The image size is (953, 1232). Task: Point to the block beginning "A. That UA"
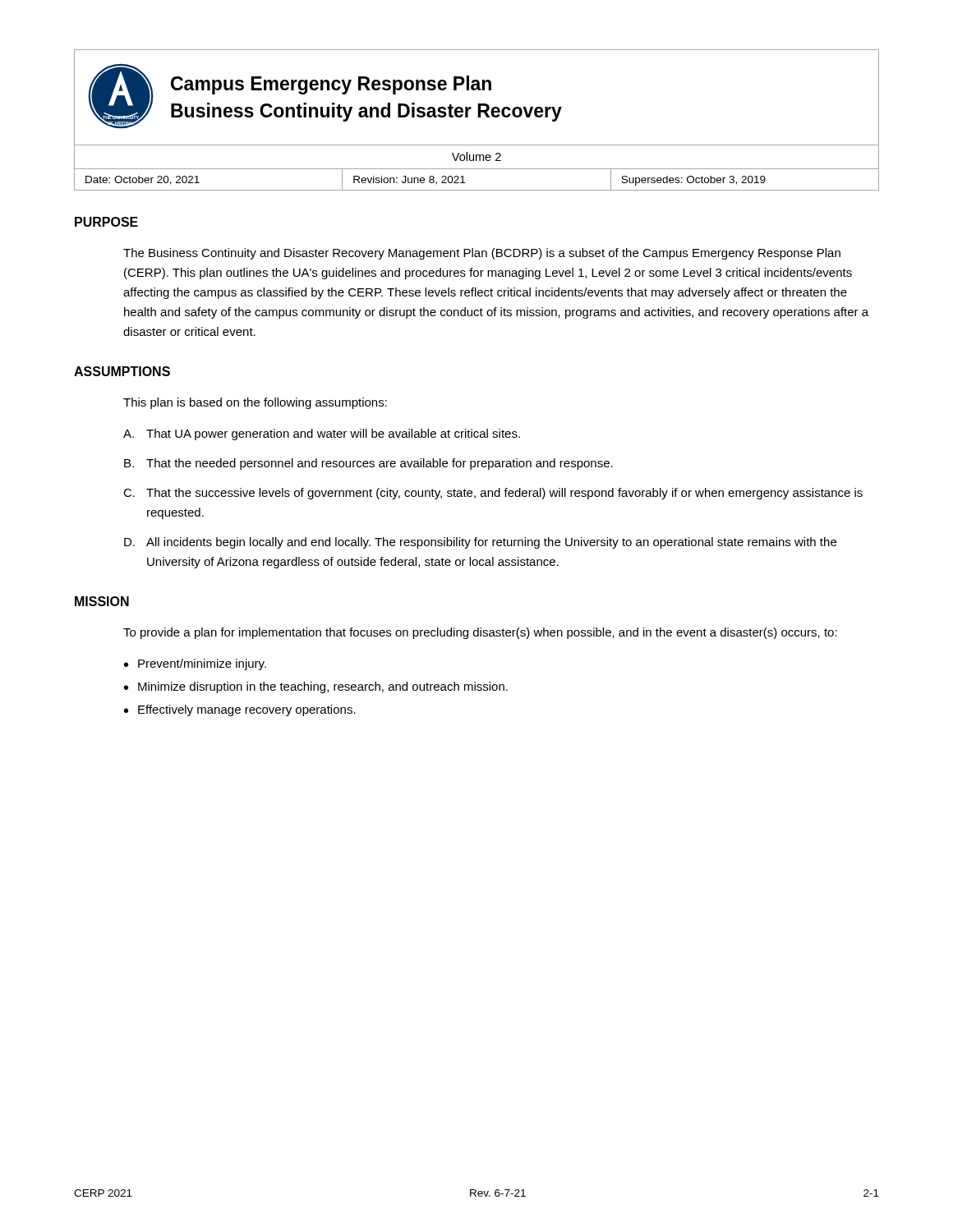(x=322, y=434)
